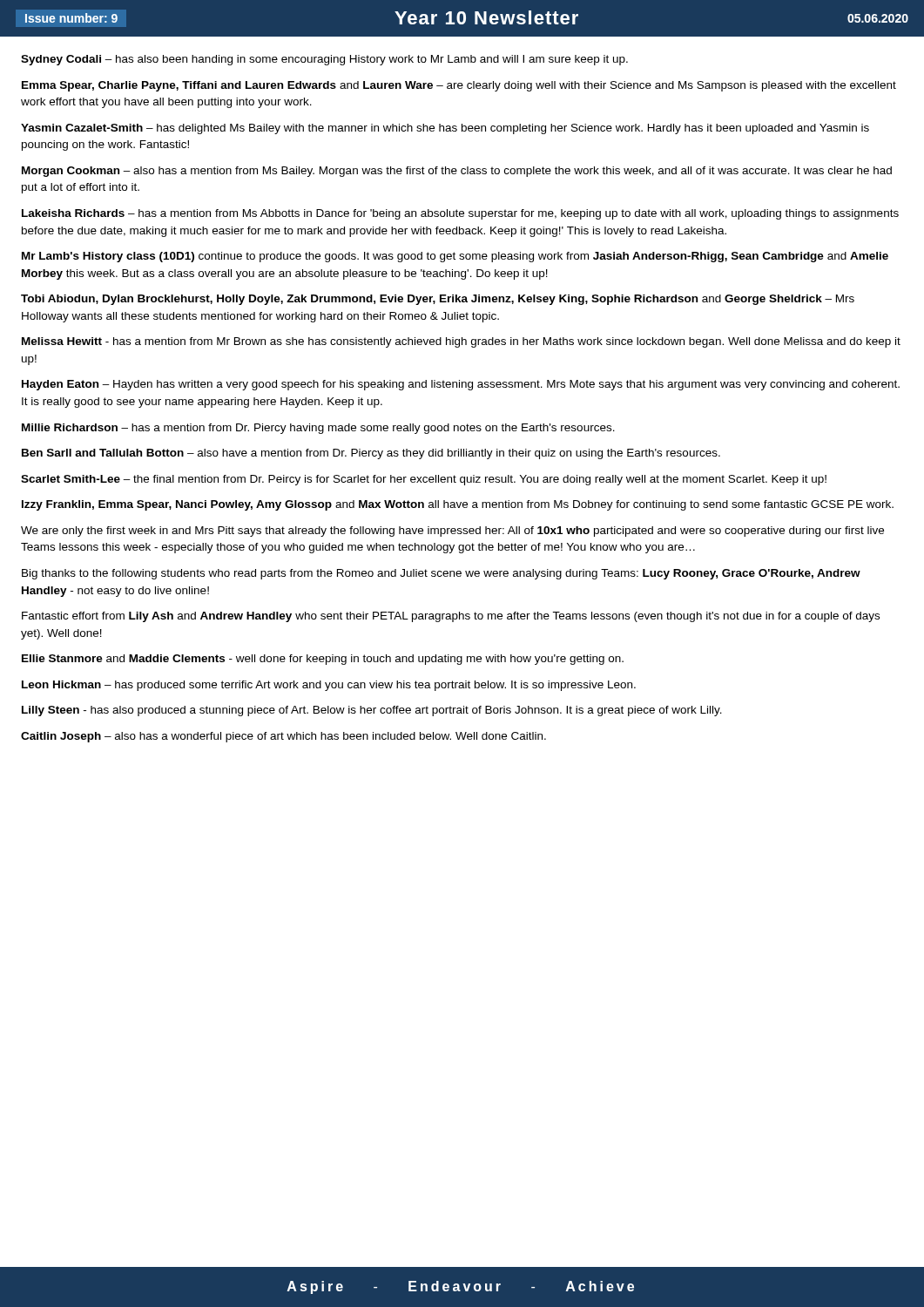Navigate to the passage starting "We are only"
This screenshot has width=924, height=1307.
click(462, 539)
